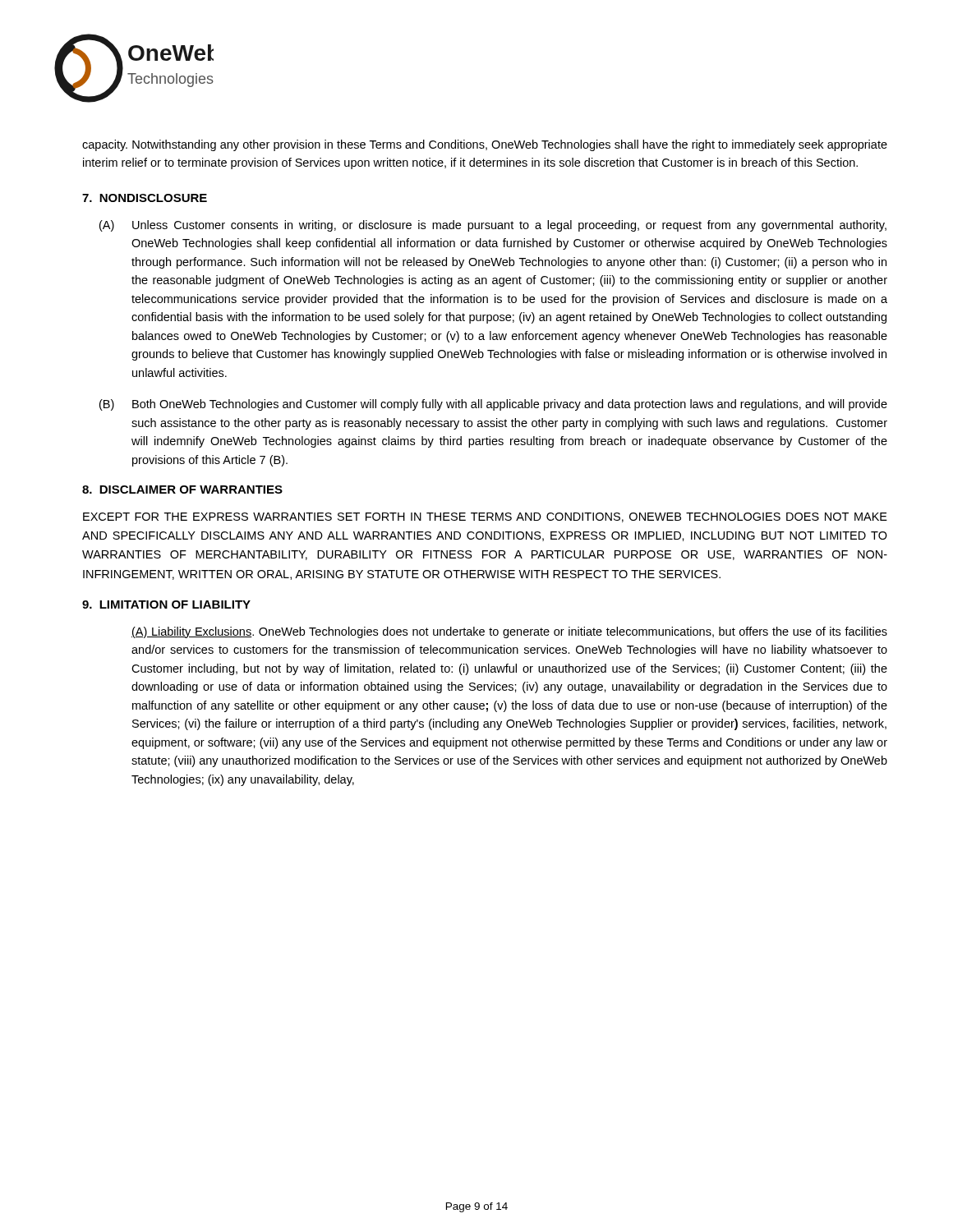Click on the section header with the text "9. LIMITATION OF LIABILITY"
Screen dimensions: 1232x953
(x=166, y=604)
